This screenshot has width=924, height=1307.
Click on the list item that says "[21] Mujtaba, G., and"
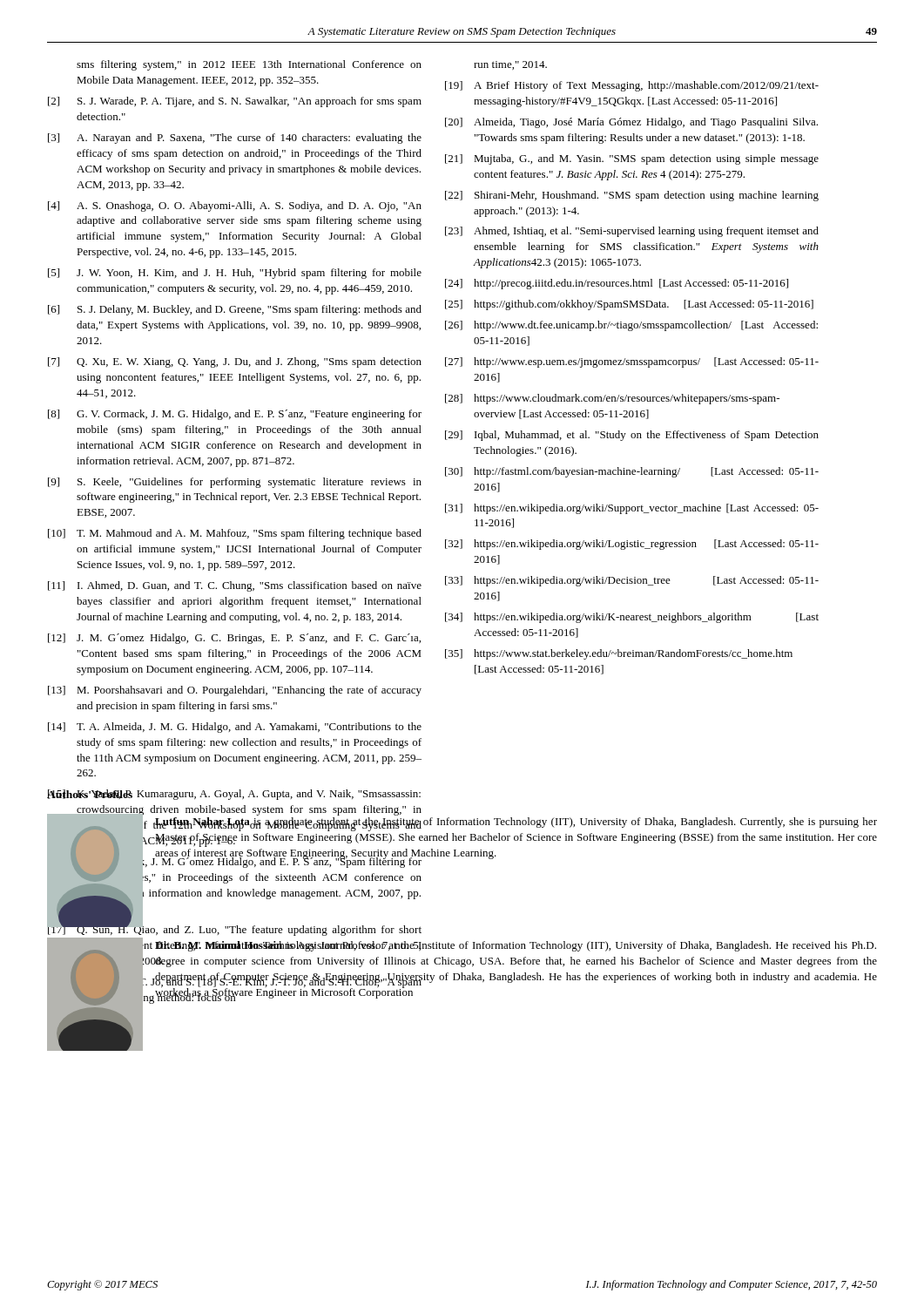pos(631,166)
